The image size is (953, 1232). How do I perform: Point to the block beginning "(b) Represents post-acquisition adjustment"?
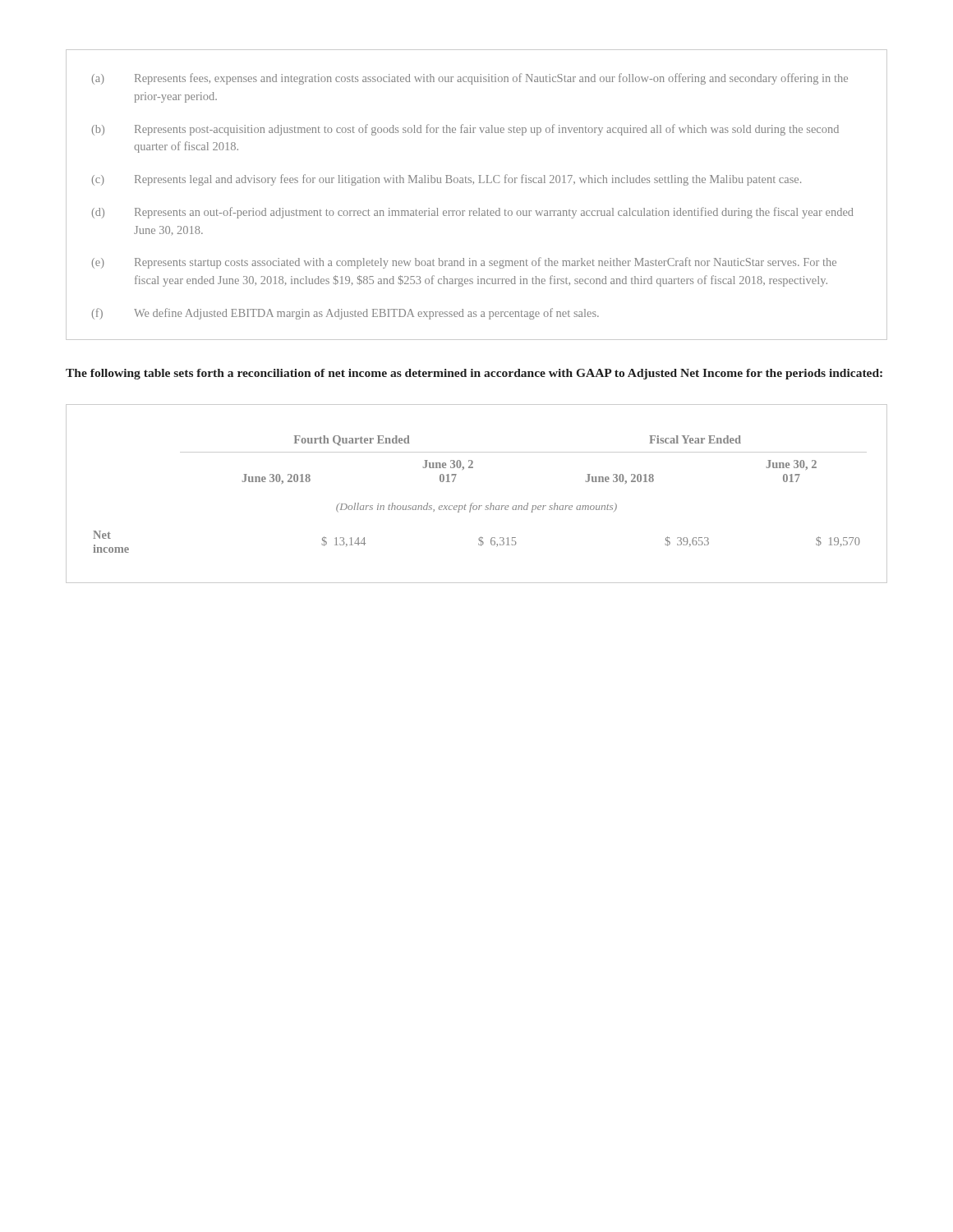click(x=476, y=138)
